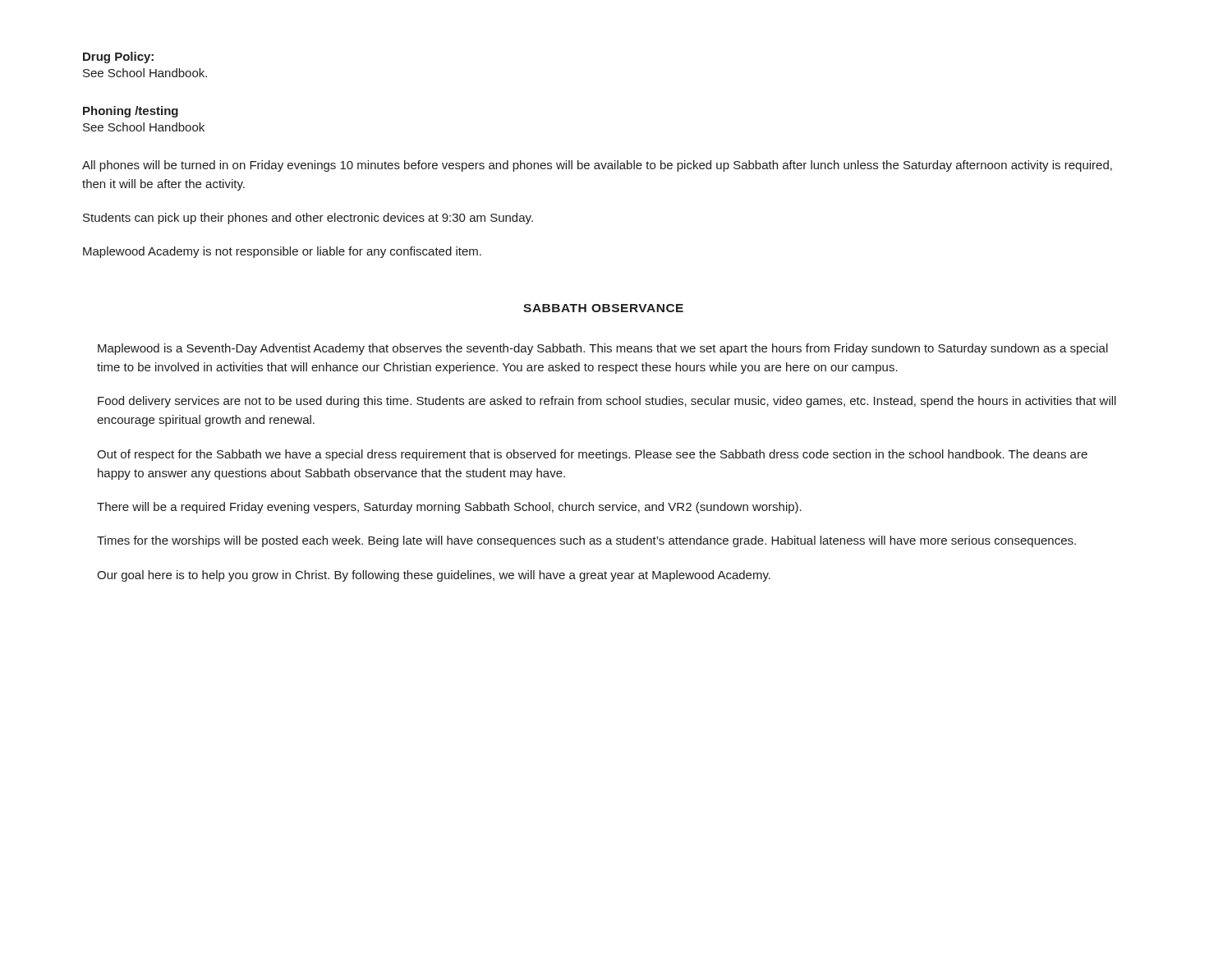The width and height of the screenshot is (1232, 953).
Task: Locate the element starting "Maplewood is a Seventh-Day Adventist Academy that"
Action: [603, 357]
